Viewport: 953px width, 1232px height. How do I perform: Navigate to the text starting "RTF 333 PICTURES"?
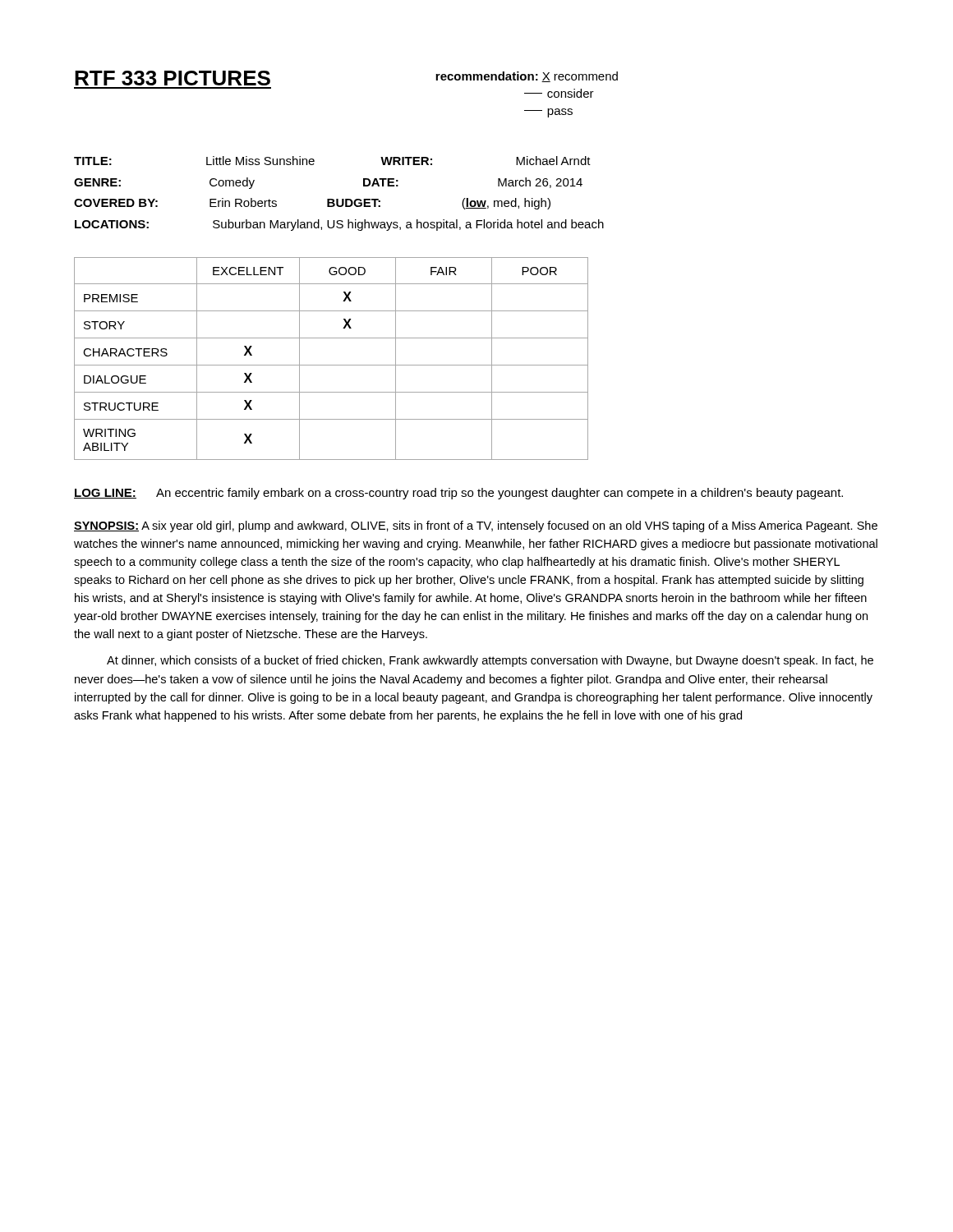172,78
